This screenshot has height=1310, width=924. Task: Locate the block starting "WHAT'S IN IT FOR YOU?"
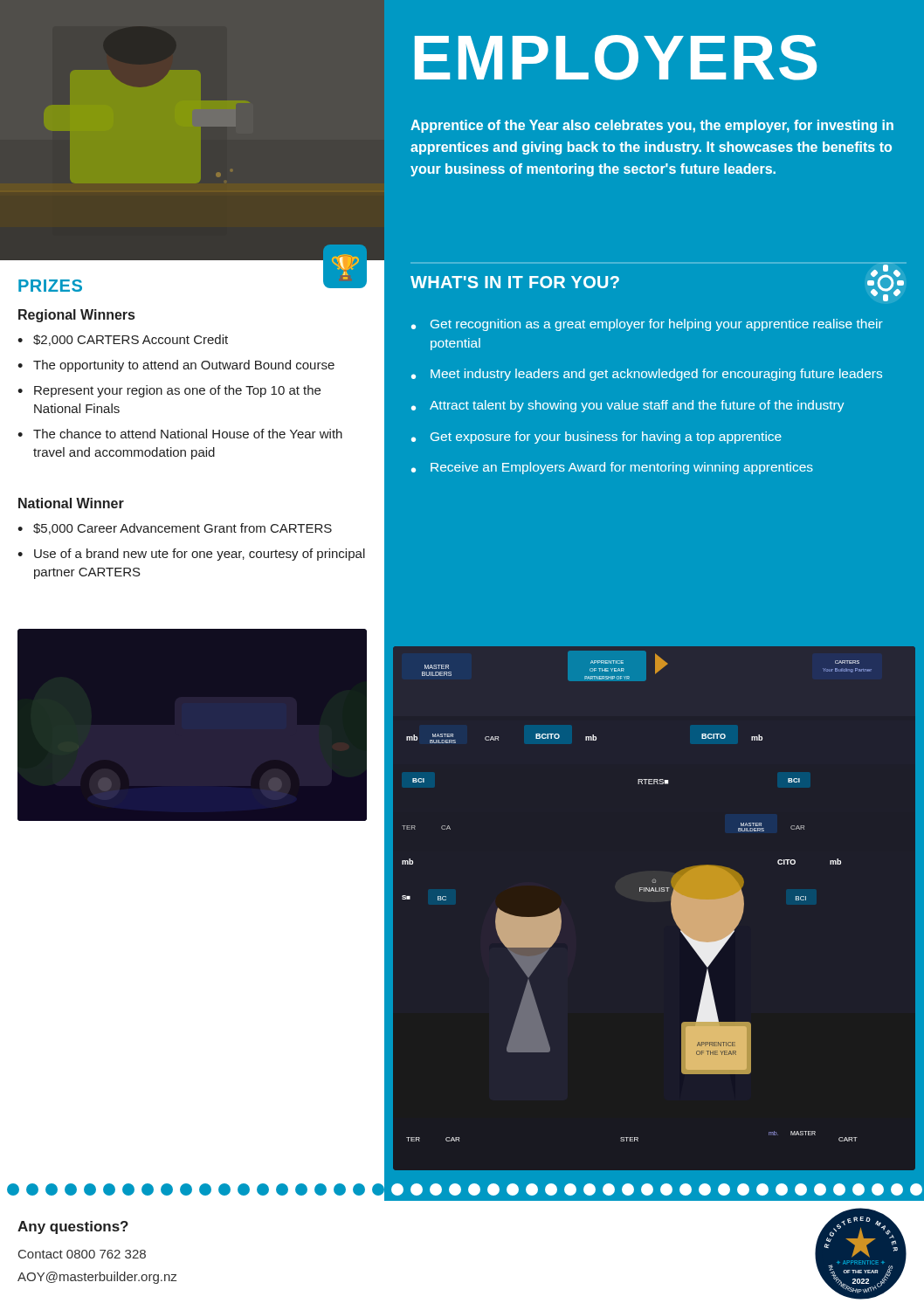[515, 282]
